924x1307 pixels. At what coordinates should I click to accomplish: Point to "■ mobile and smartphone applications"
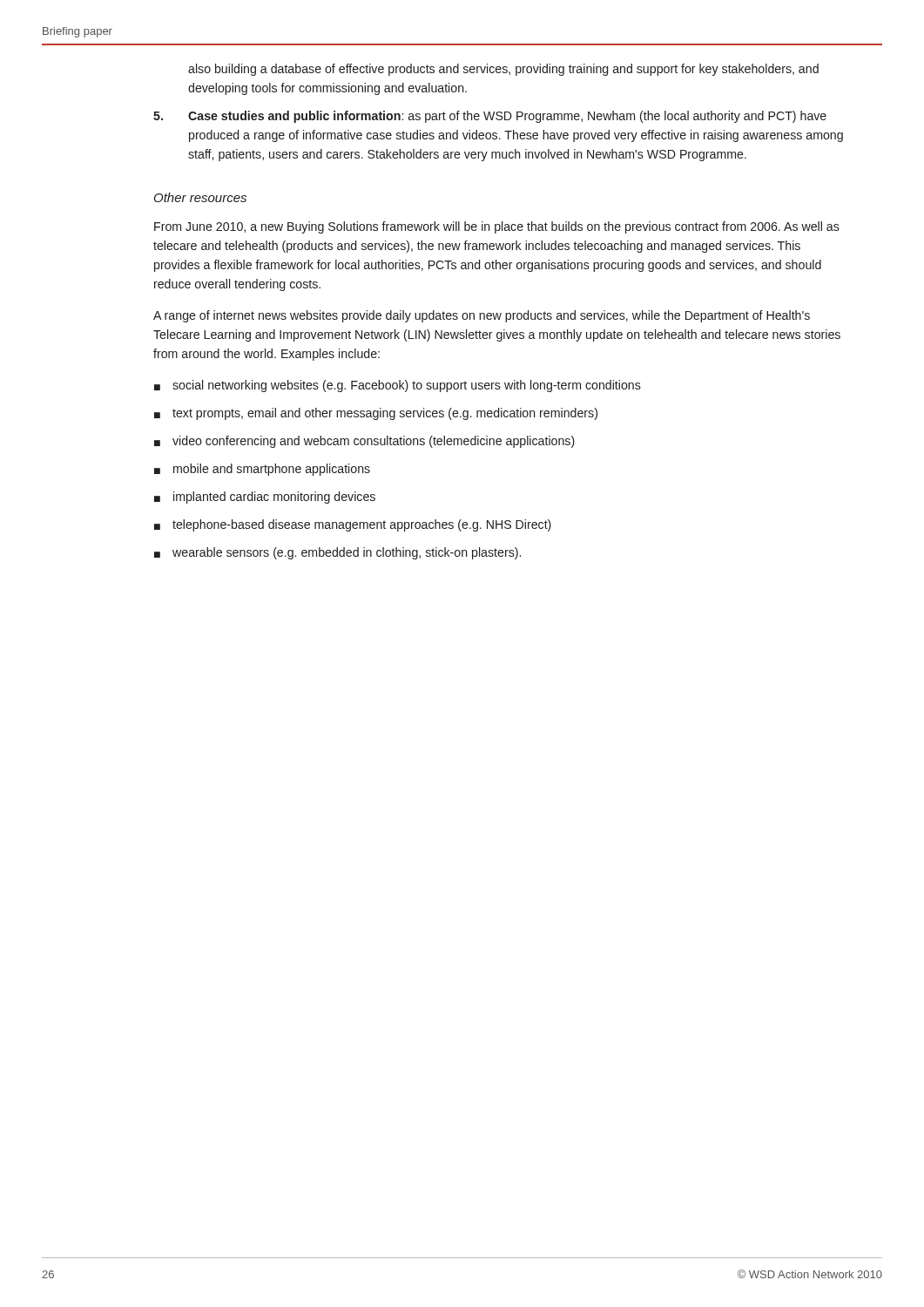tap(262, 470)
